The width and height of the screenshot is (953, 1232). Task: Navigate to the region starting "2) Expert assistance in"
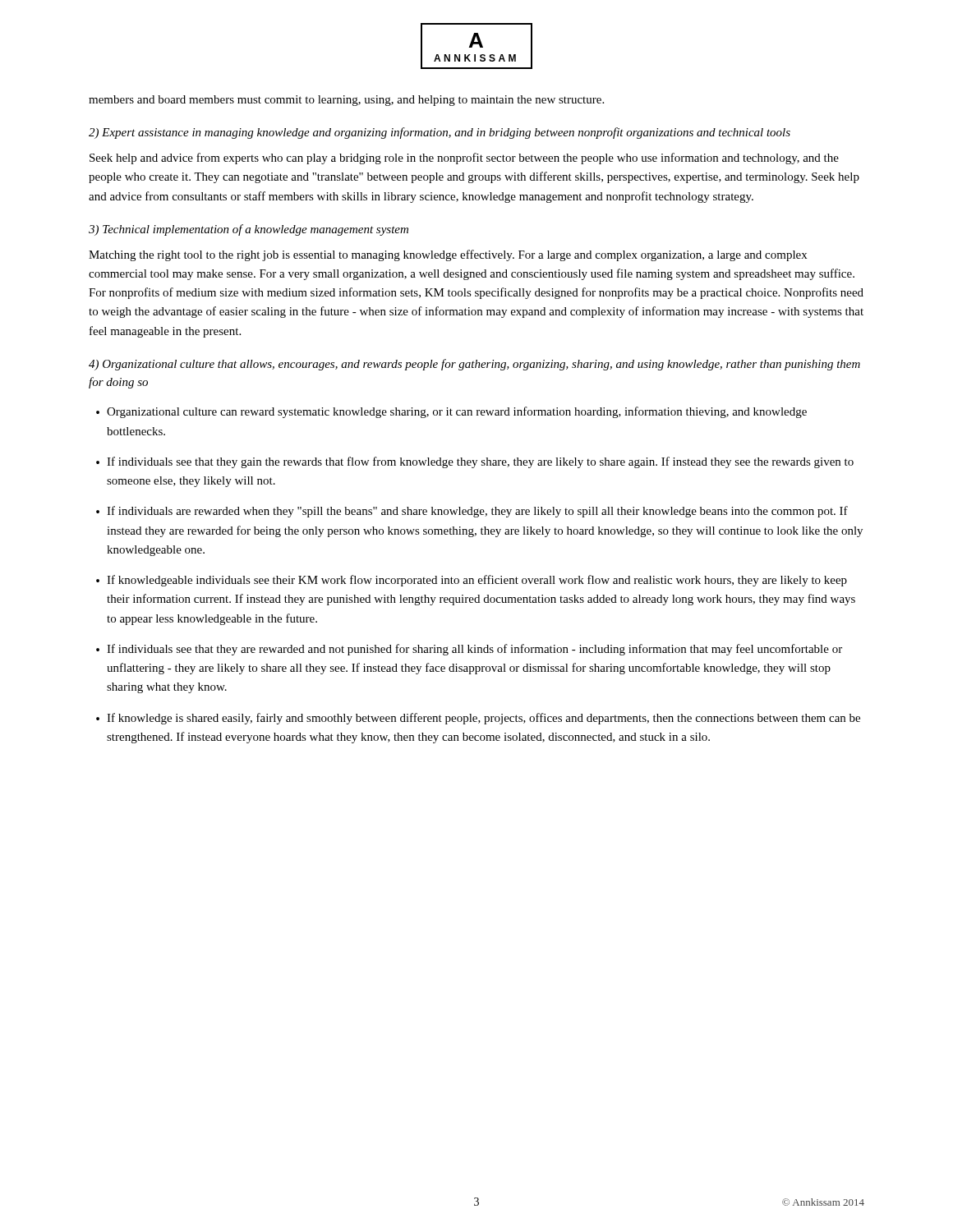[x=440, y=132]
